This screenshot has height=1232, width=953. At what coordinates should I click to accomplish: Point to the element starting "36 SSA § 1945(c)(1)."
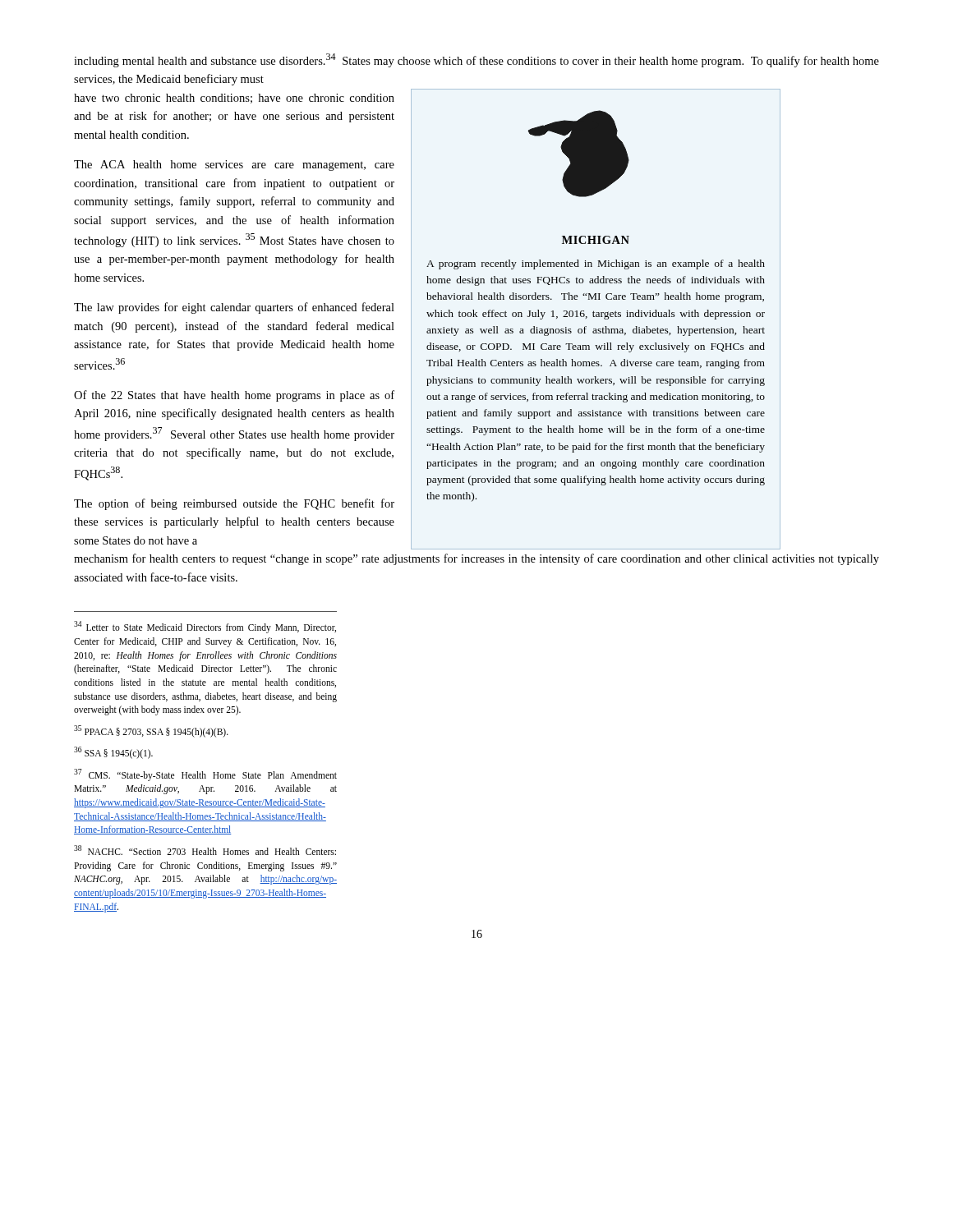(114, 752)
